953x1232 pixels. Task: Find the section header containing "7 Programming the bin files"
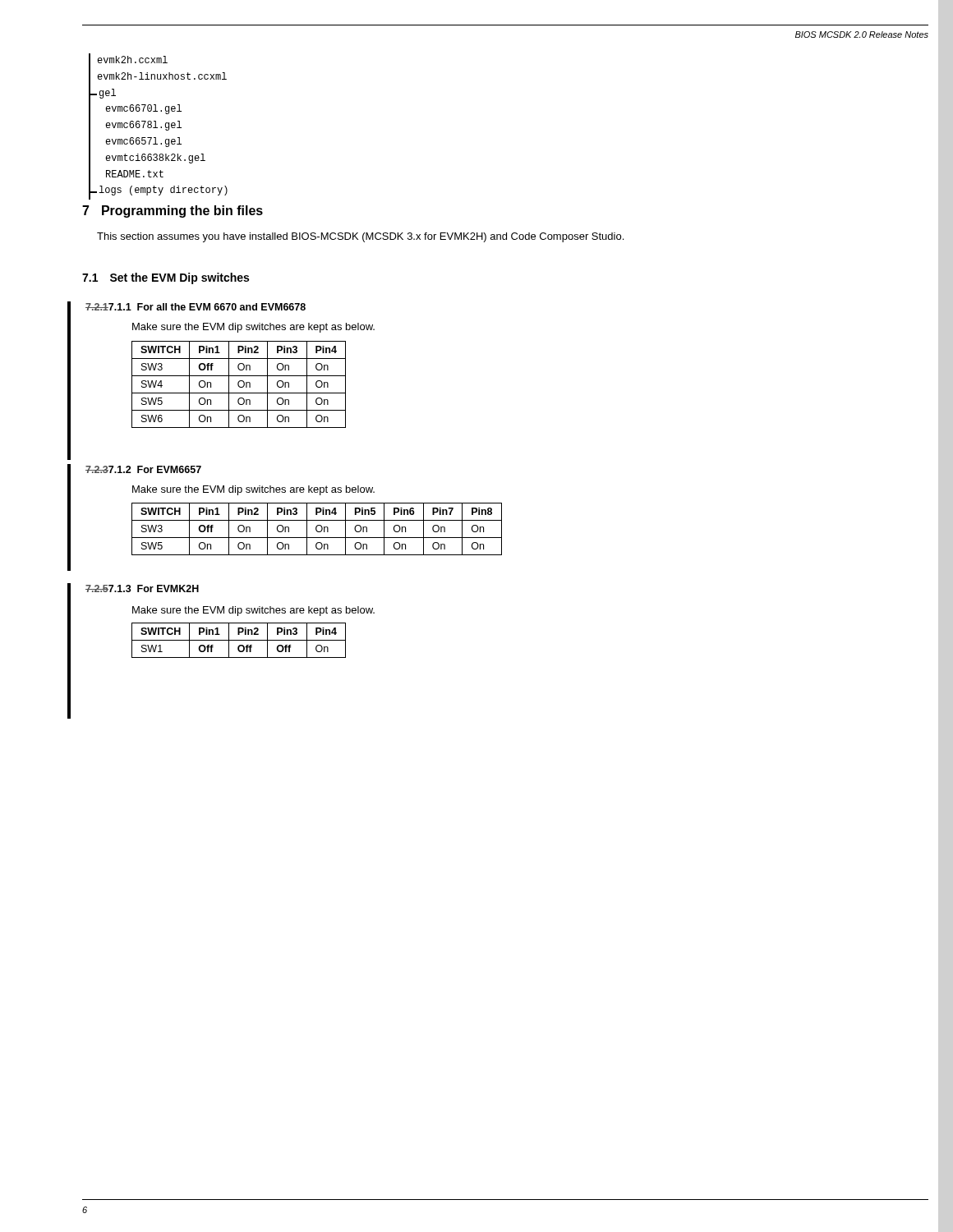(x=173, y=211)
